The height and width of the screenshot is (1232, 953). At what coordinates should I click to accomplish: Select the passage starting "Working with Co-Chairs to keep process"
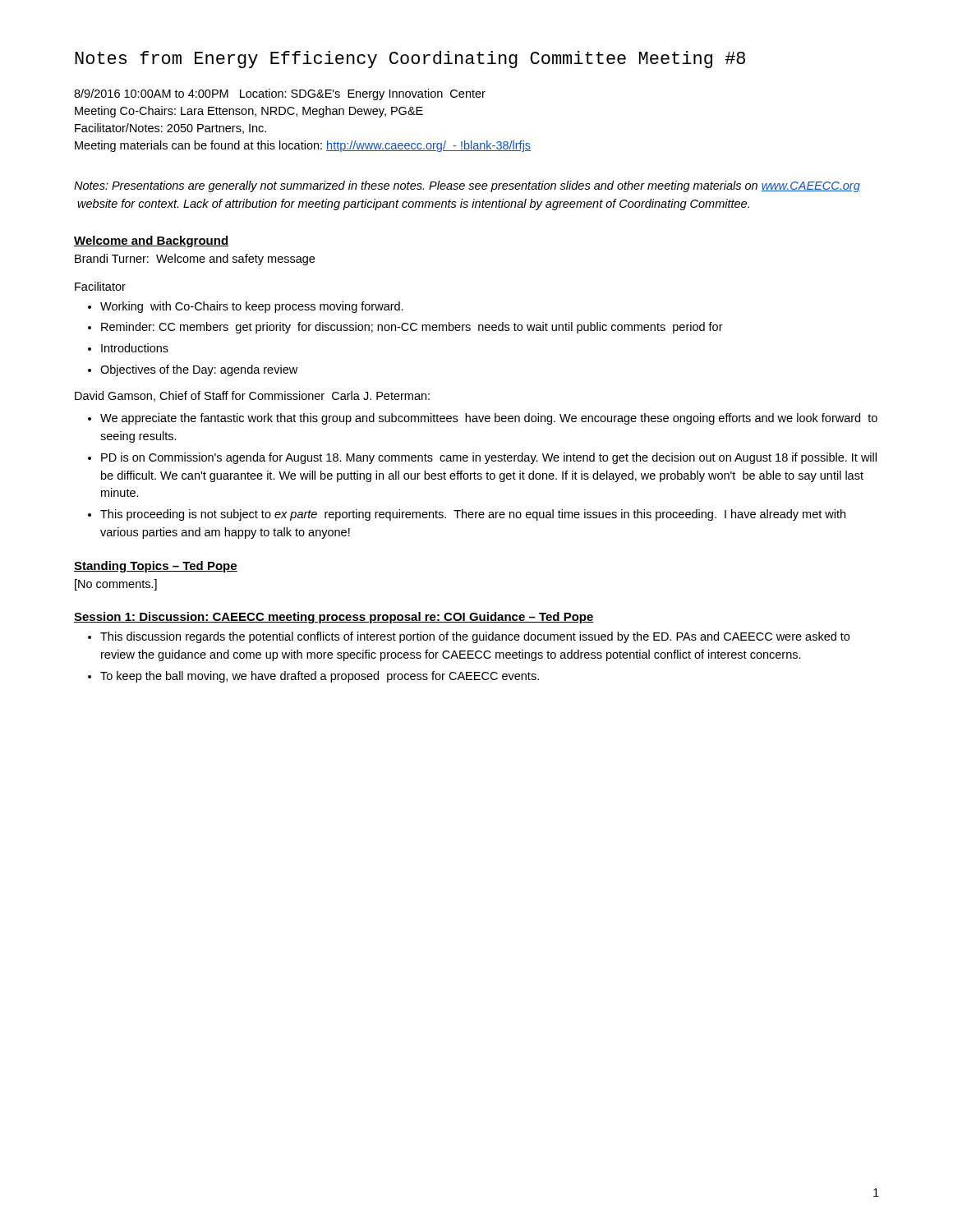pyautogui.click(x=252, y=306)
